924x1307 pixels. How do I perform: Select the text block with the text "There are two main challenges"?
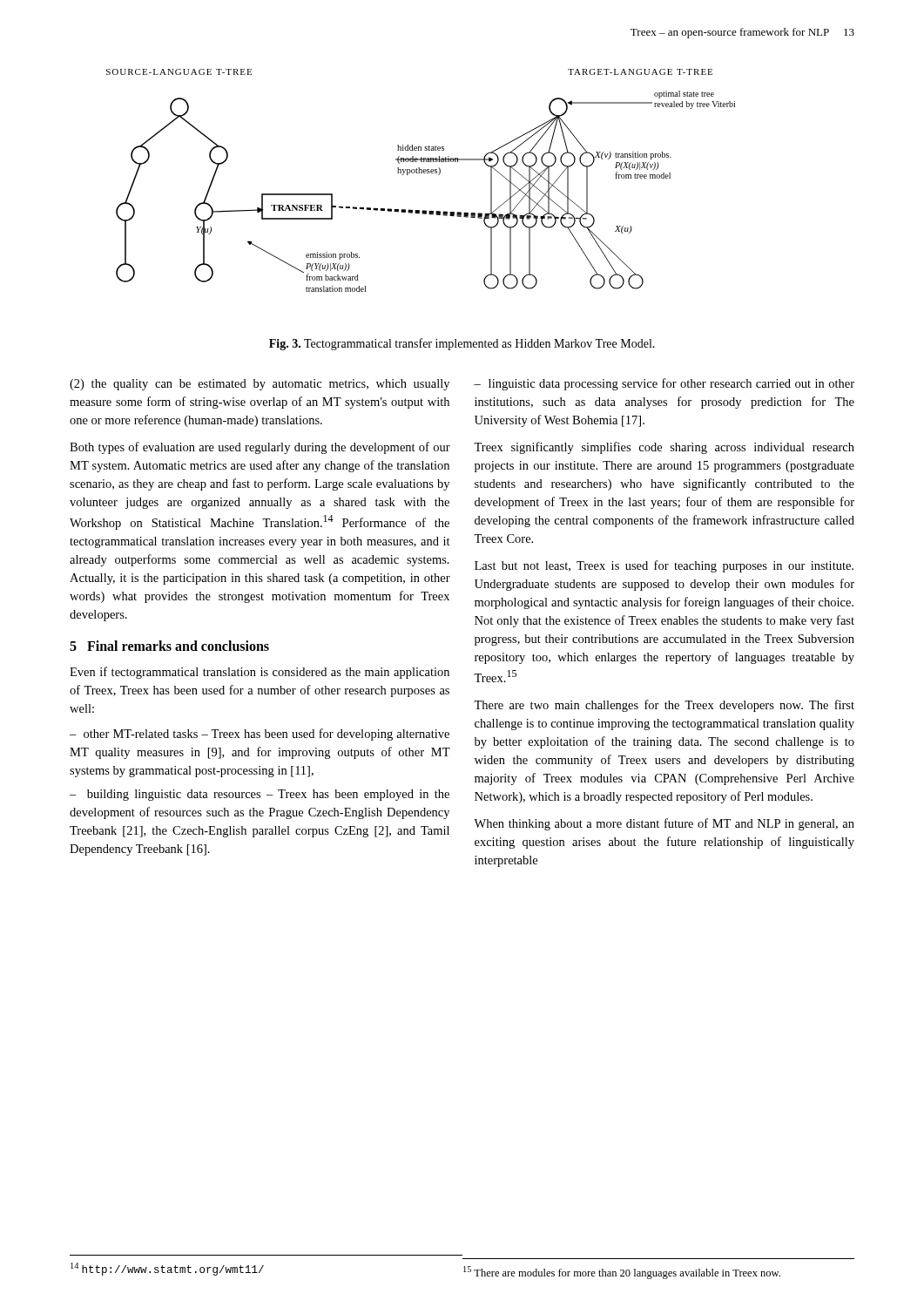coord(664,751)
